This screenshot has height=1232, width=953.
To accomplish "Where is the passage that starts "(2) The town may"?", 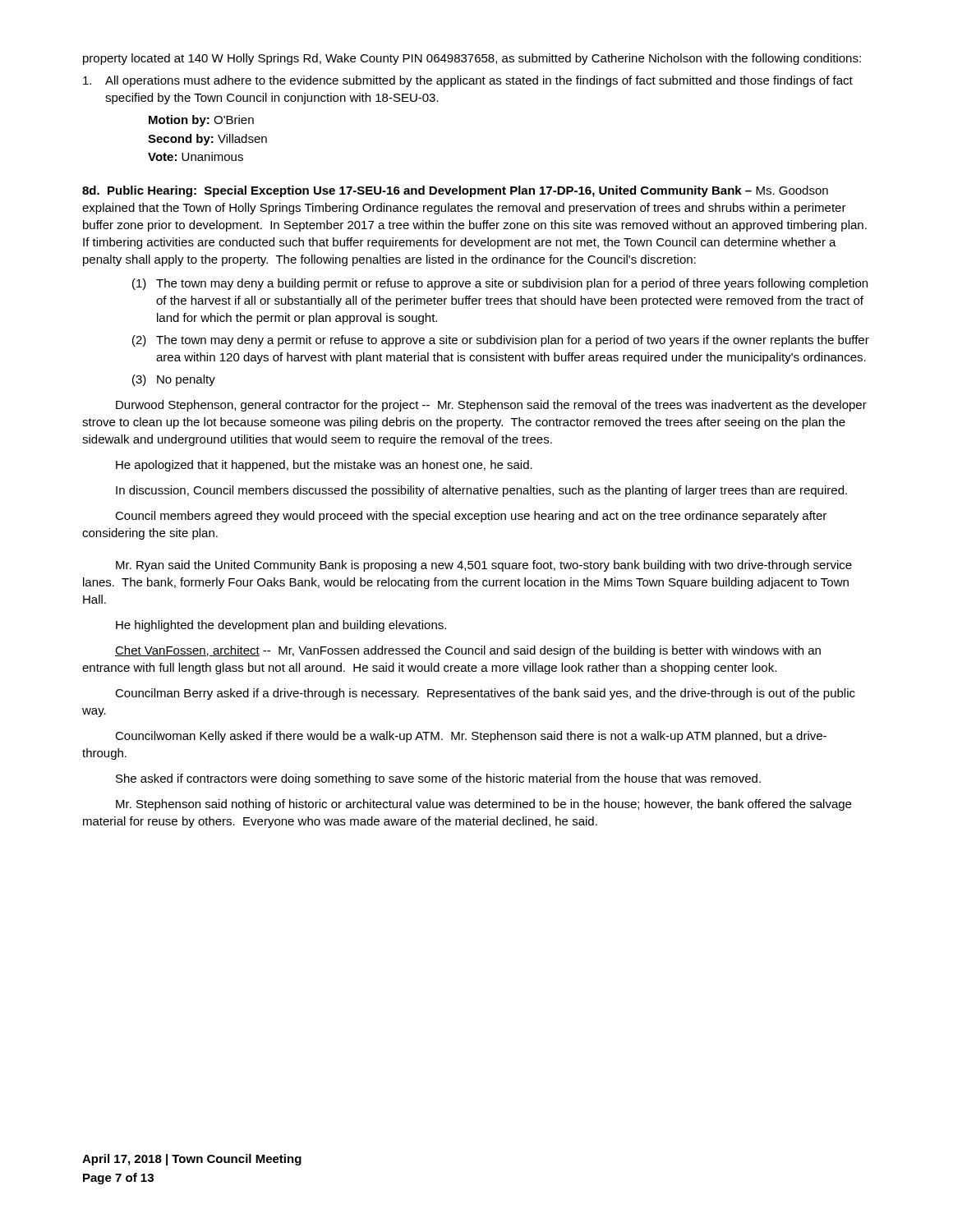I will point(501,348).
